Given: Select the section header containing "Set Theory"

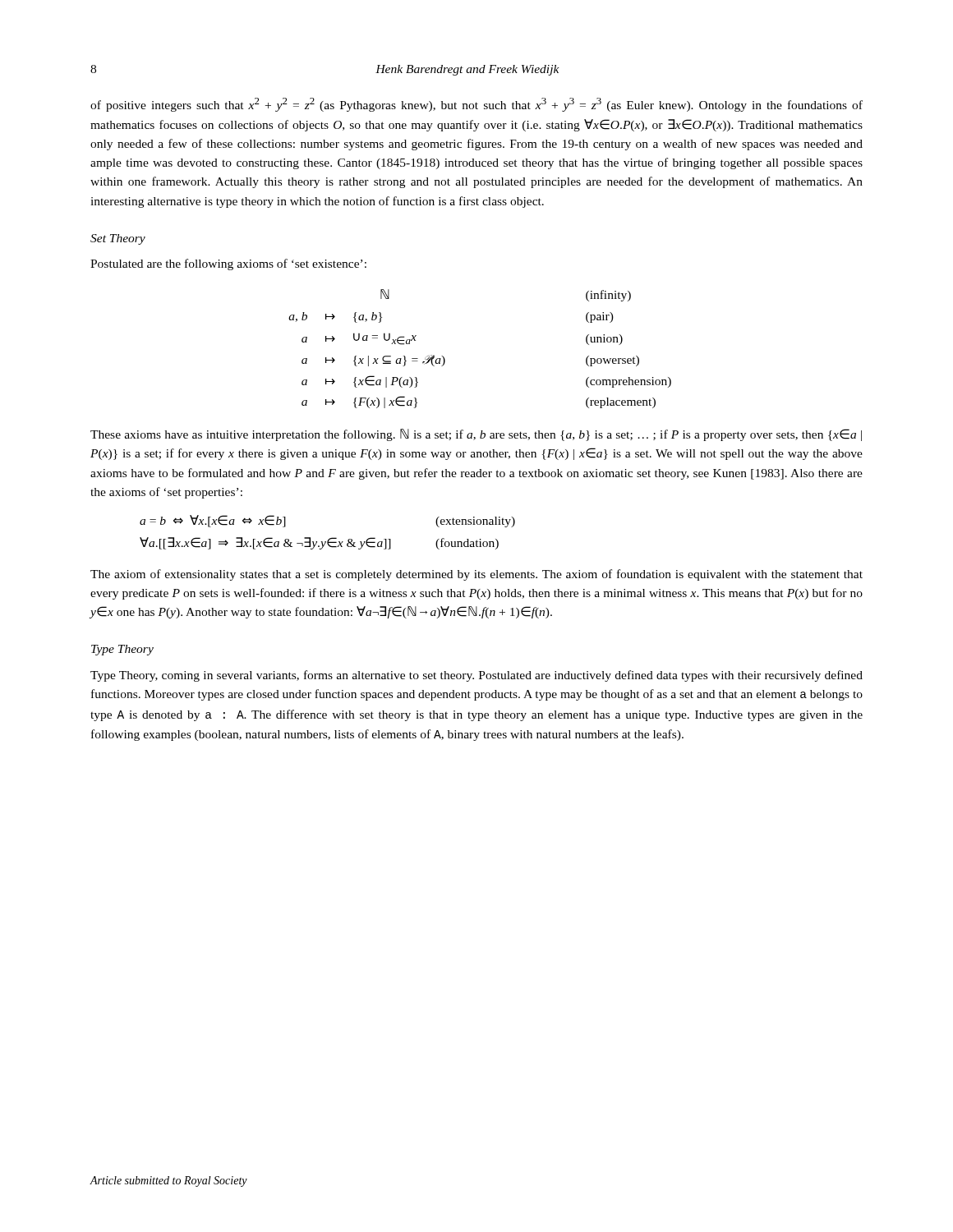Looking at the screenshot, I should tap(118, 238).
